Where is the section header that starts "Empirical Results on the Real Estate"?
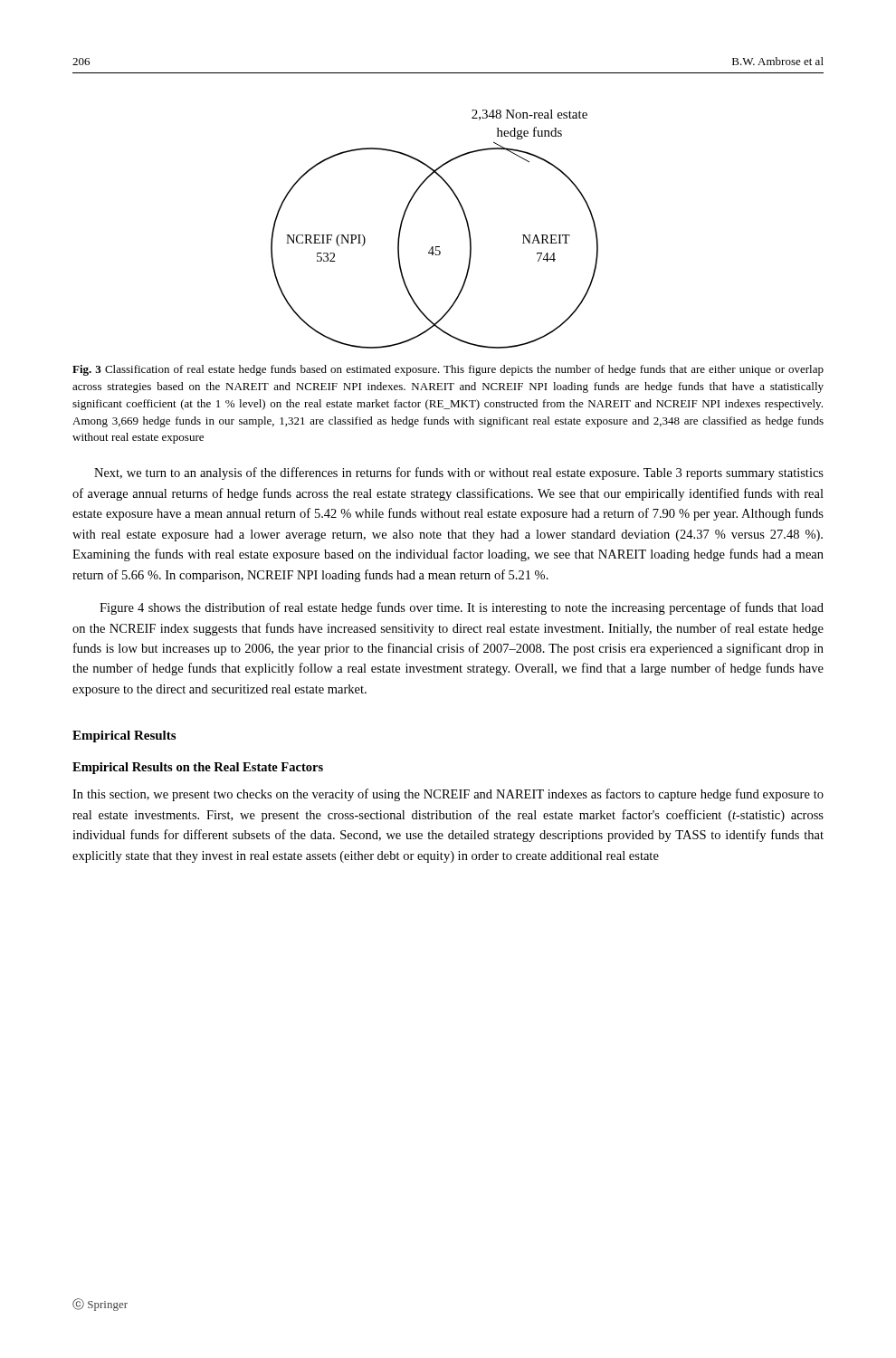This screenshot has height=1358, width=896. (x=198, y=767)
